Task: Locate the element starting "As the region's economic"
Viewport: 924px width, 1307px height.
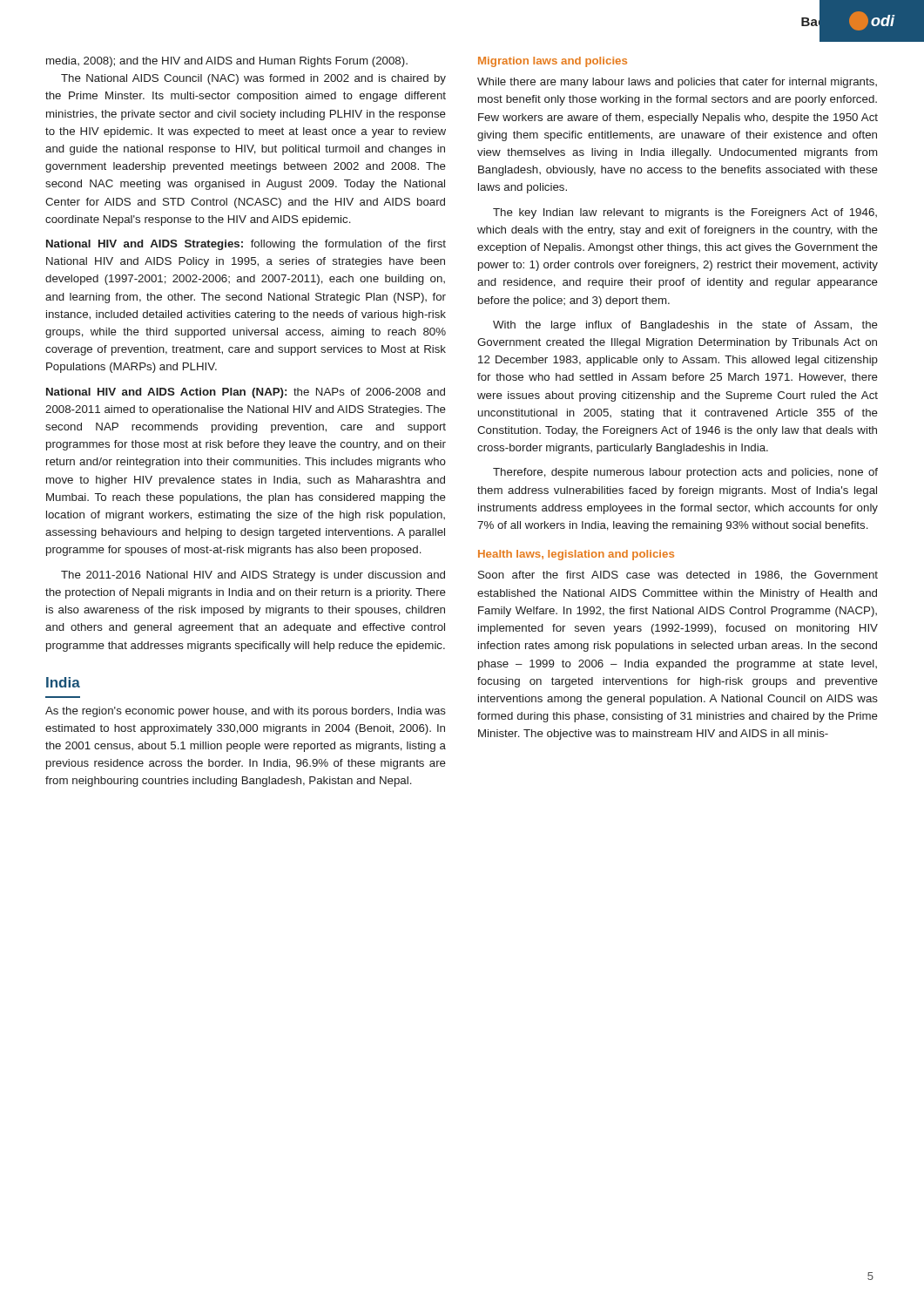Action: click(246, 746)
